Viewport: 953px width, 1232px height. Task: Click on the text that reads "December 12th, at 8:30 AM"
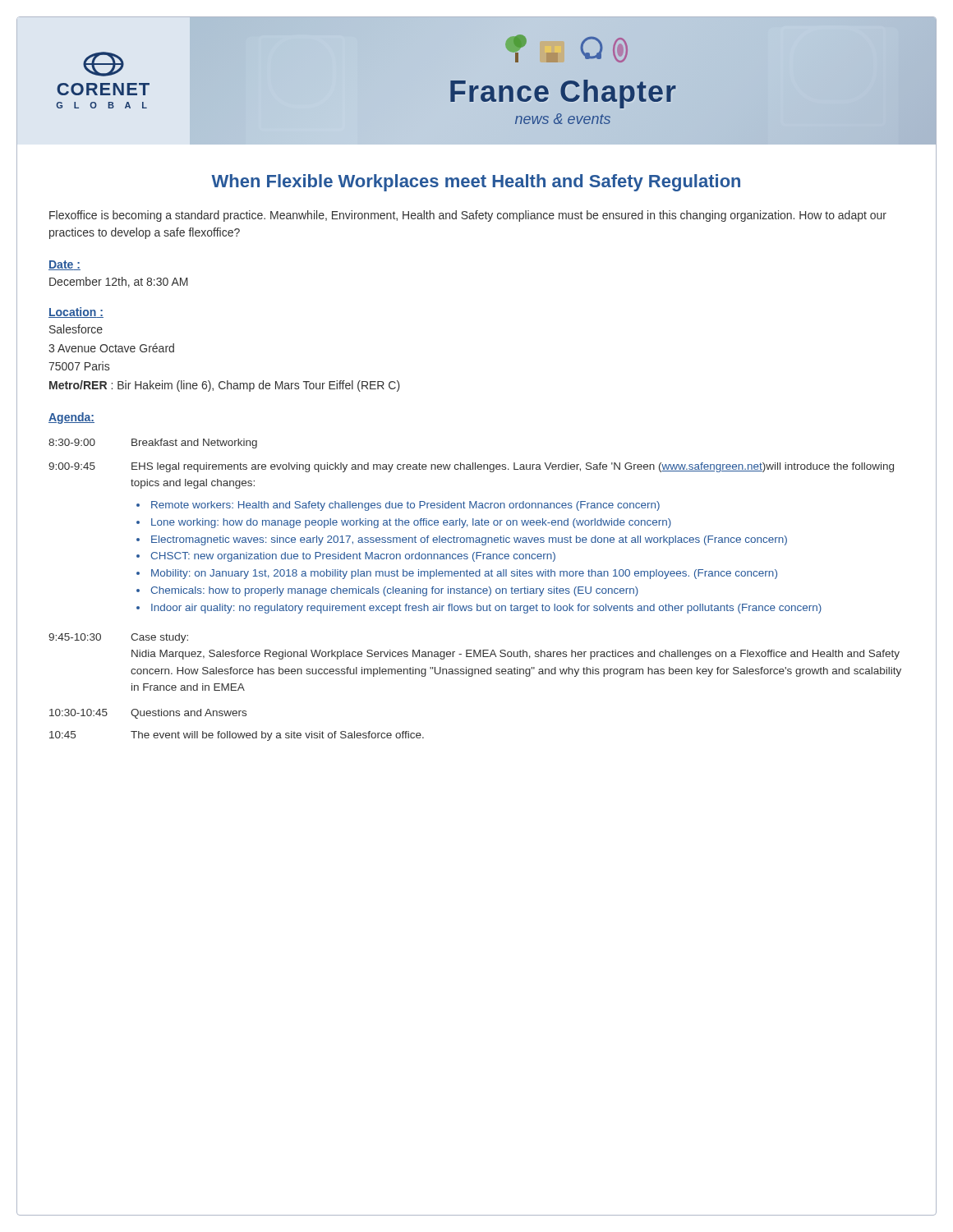(x=119, y=282)
